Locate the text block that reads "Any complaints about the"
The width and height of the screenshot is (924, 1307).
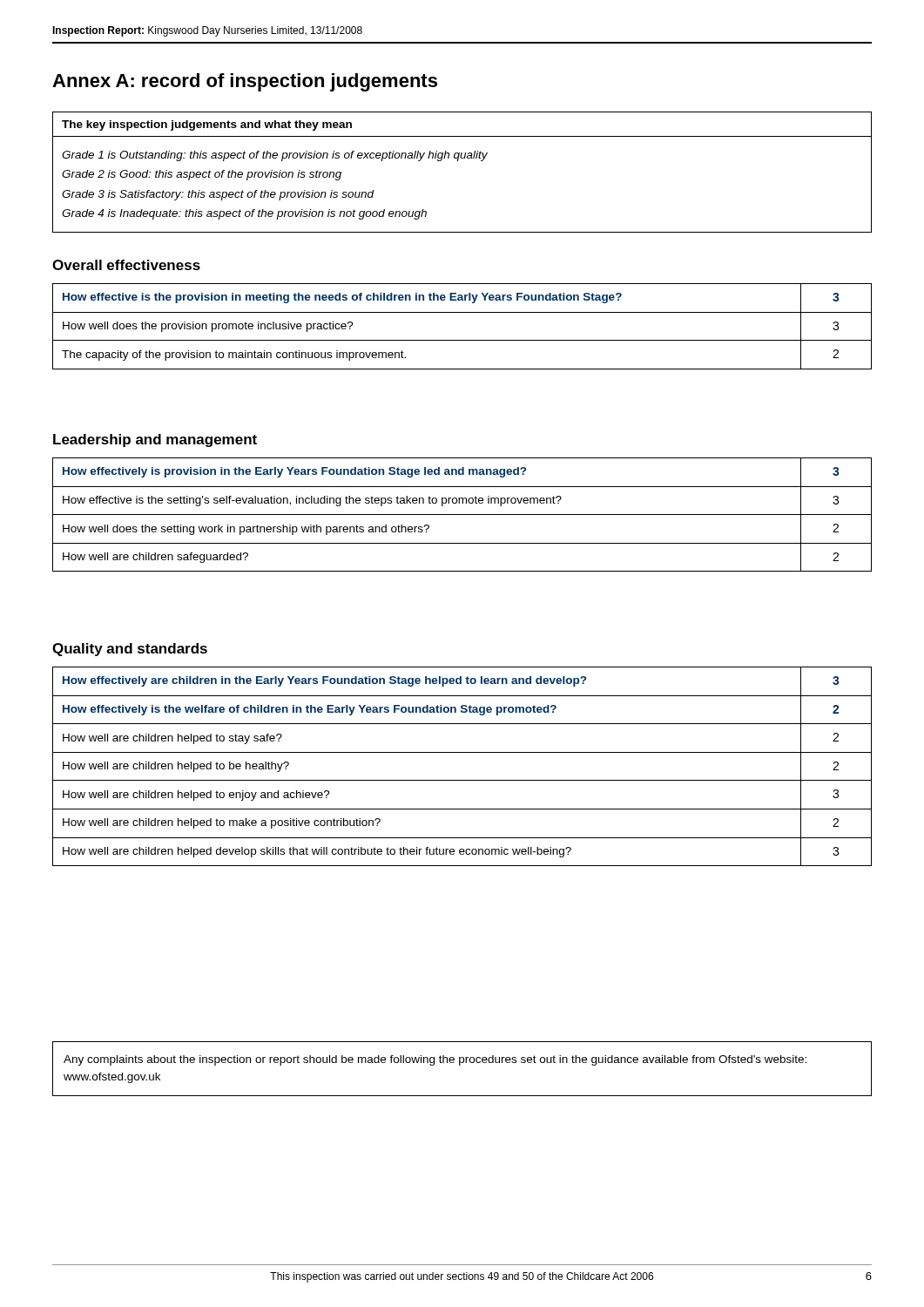(436, 1068)
